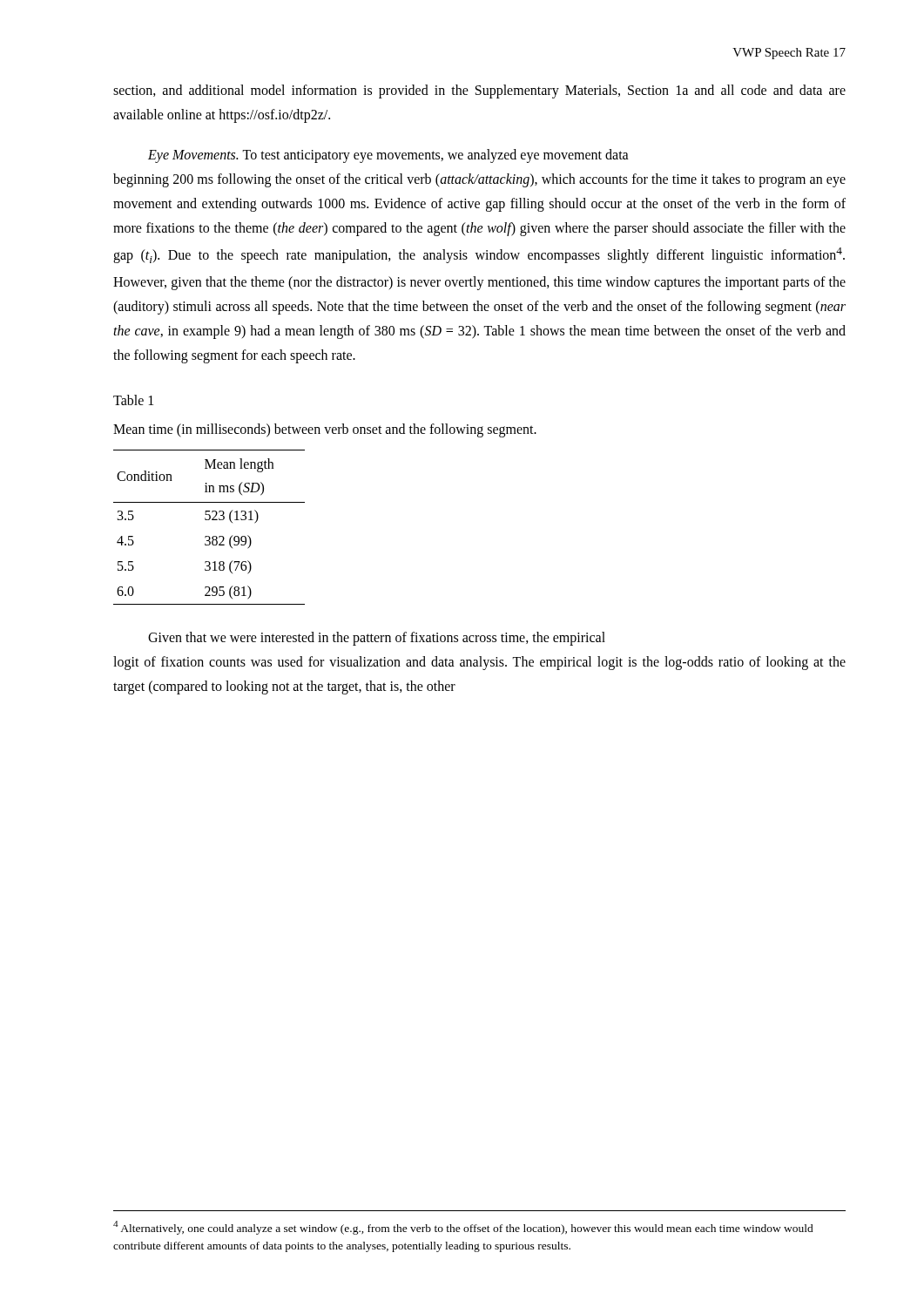
Task: Click the passage that begins "Eye Movements. To test"
Action: [479, 253]
